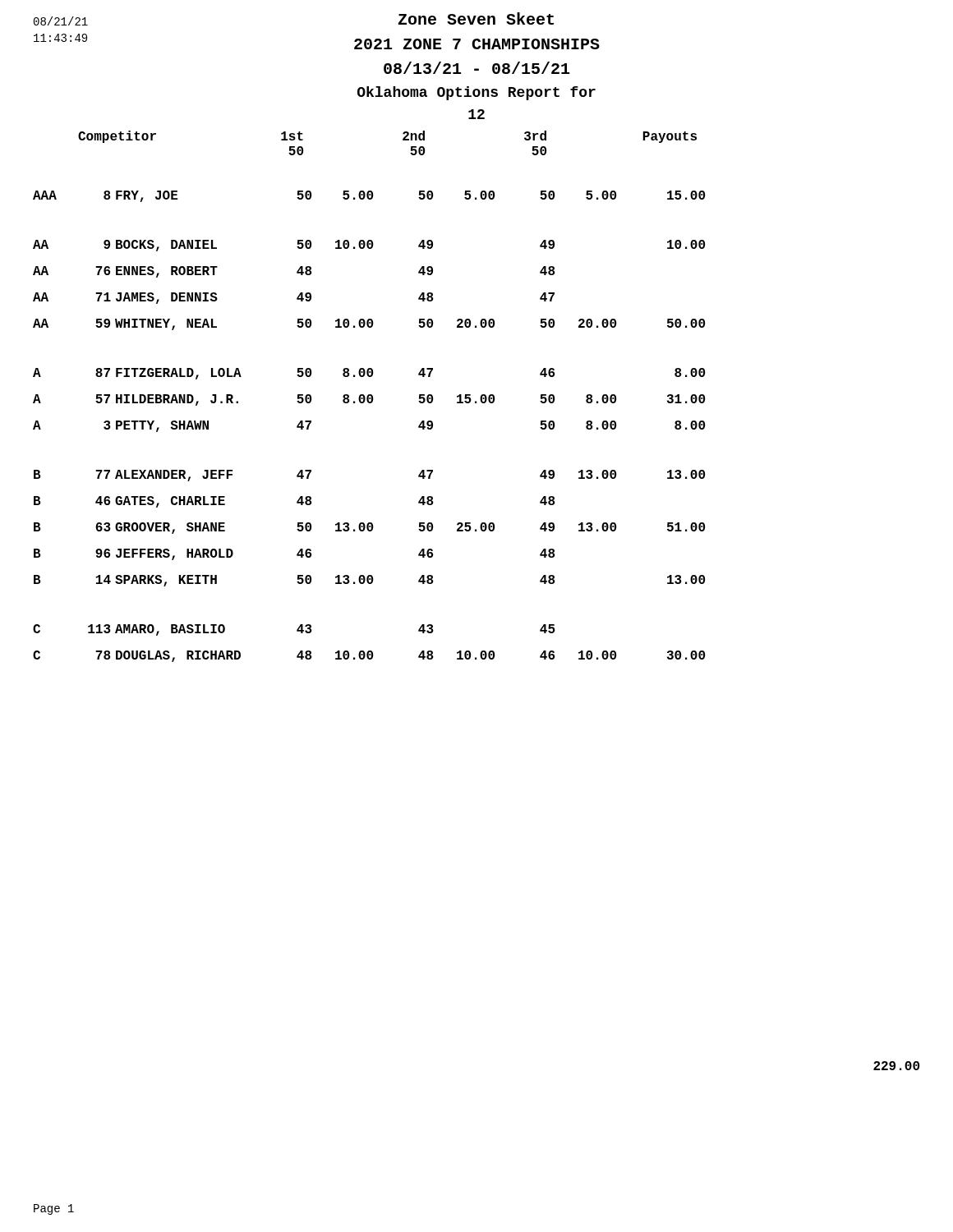953x1232 pixels.
Task: Click the title
Action: click(476, 45)
